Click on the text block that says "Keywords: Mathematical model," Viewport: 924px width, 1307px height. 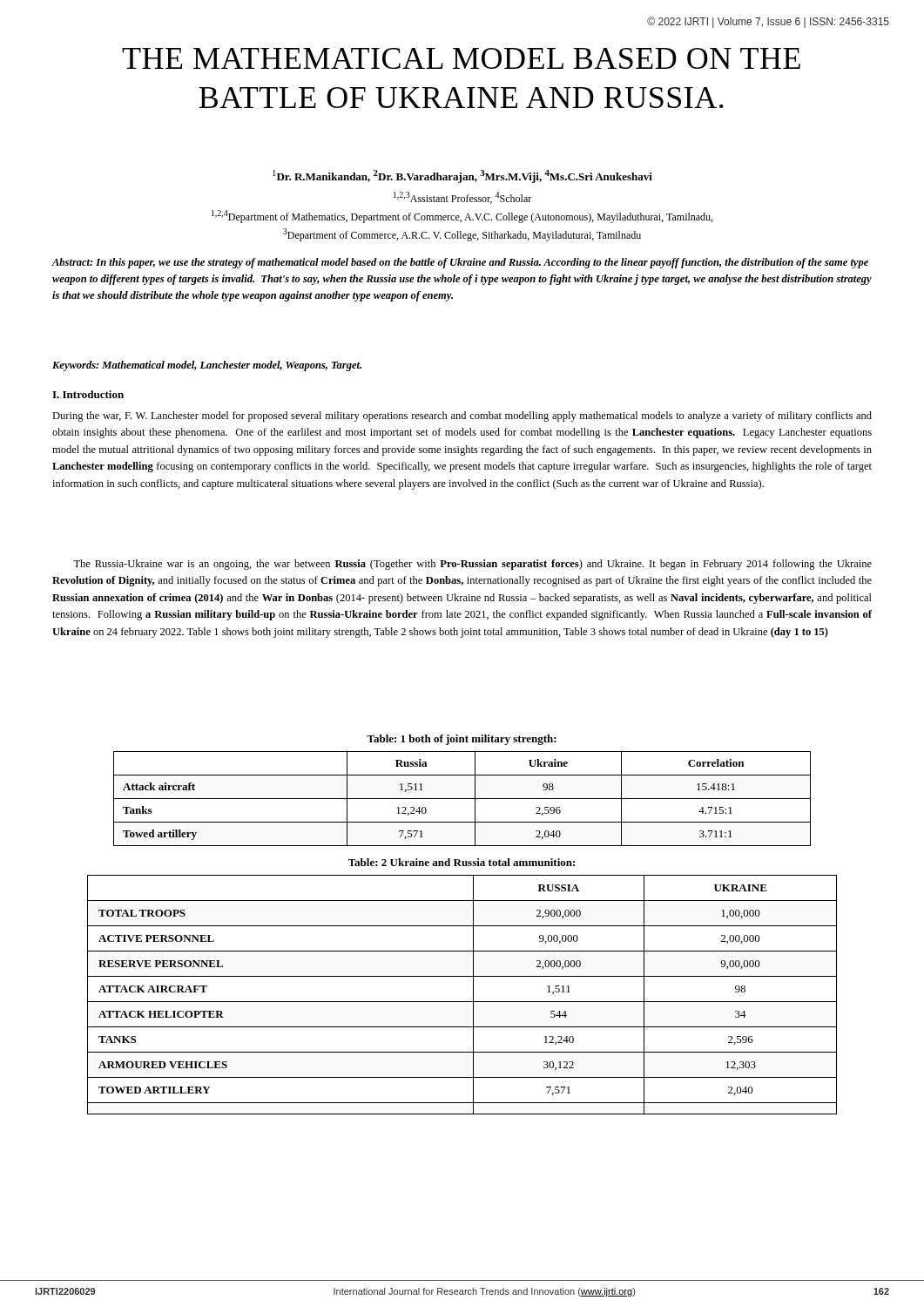pyautogui.click(x=207, y=365)
